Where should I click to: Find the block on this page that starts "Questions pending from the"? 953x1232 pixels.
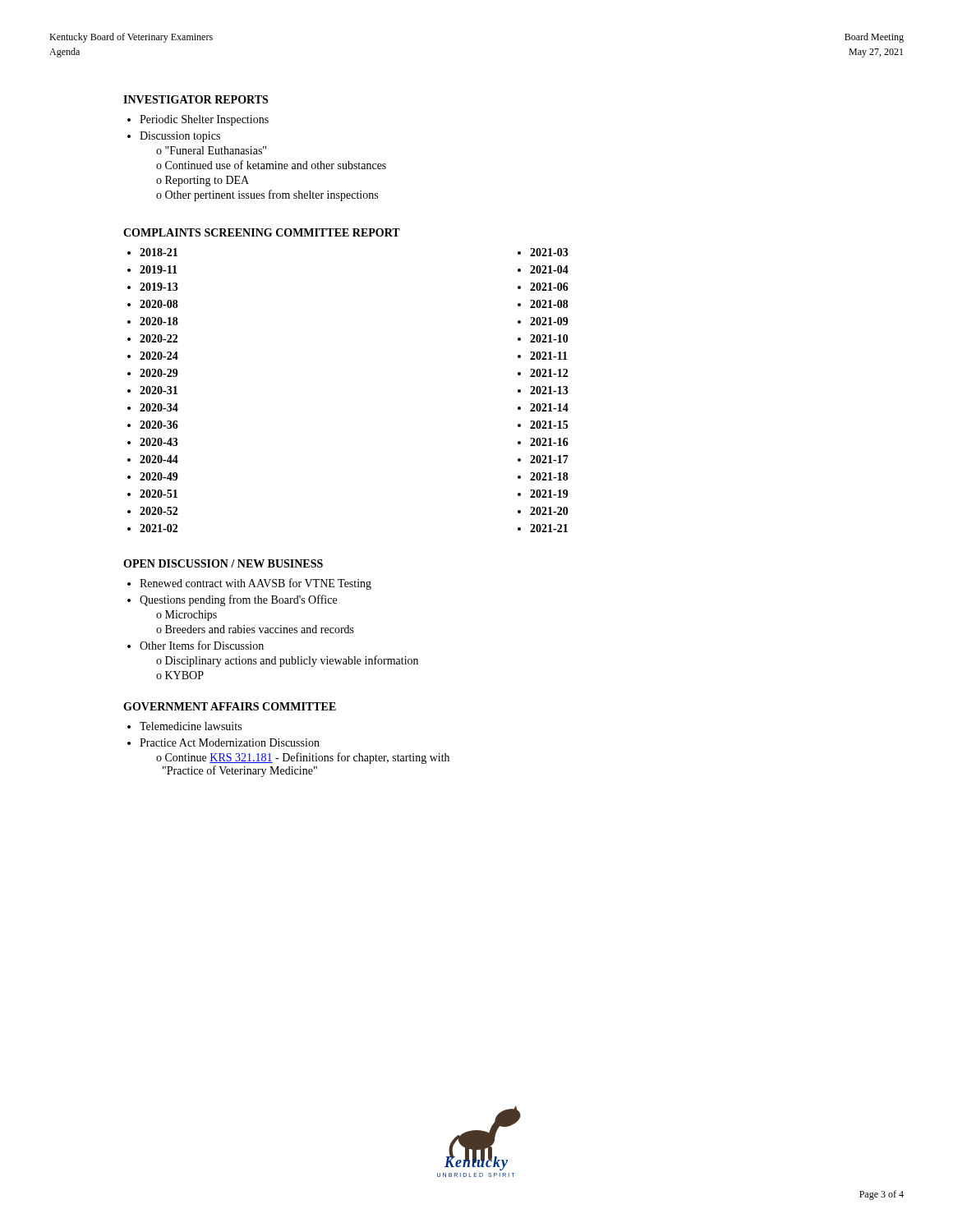[238, 600]
